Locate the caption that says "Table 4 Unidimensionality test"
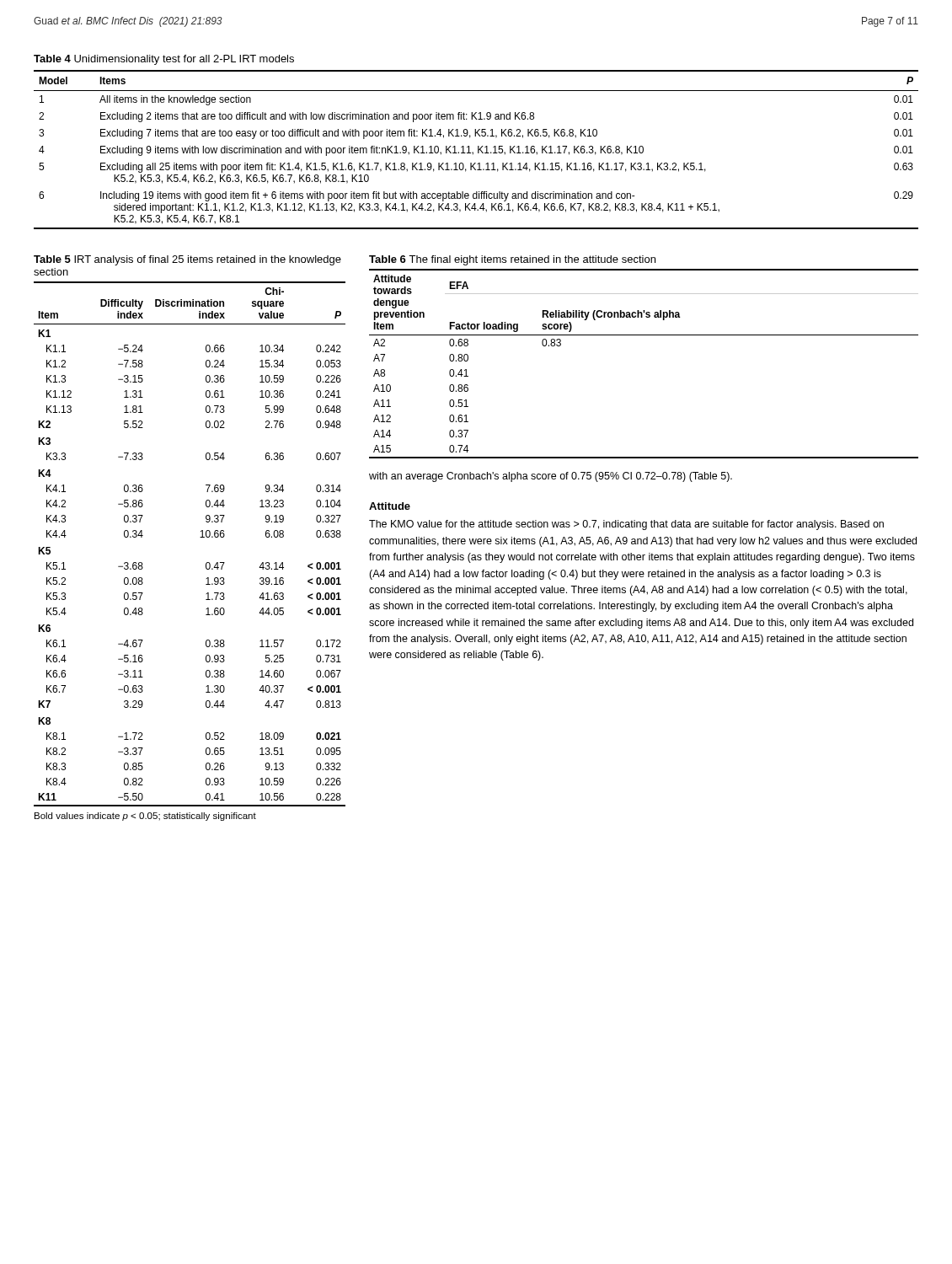The width and height of the screenshot is (952, 1264). [164, 59]
